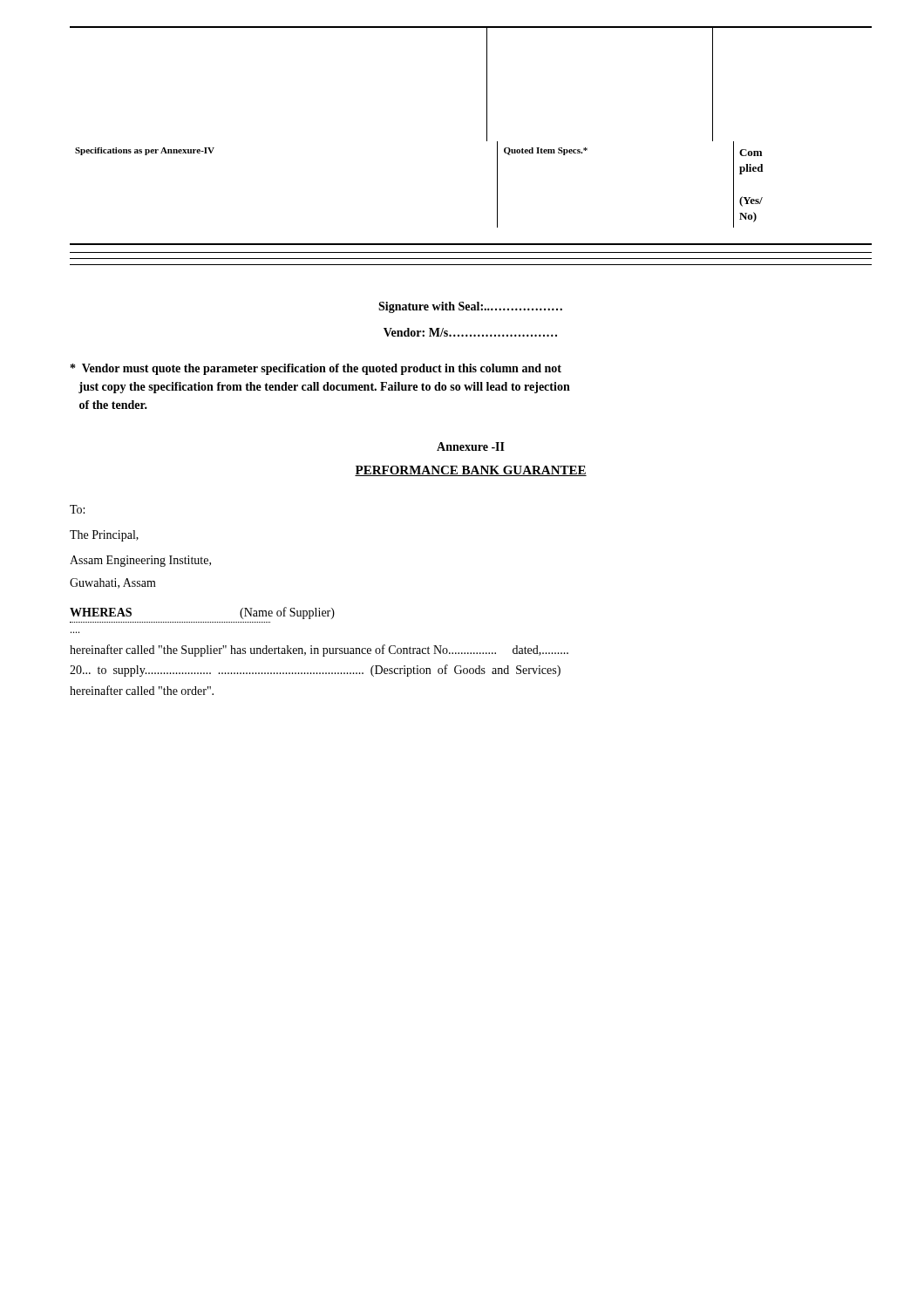Click on the text block starting "WHEREAS (Name of Supplier) .... hereinafter"
Image resolution: width=924 pixels, height=1308 pixels.
pos(471,654)
